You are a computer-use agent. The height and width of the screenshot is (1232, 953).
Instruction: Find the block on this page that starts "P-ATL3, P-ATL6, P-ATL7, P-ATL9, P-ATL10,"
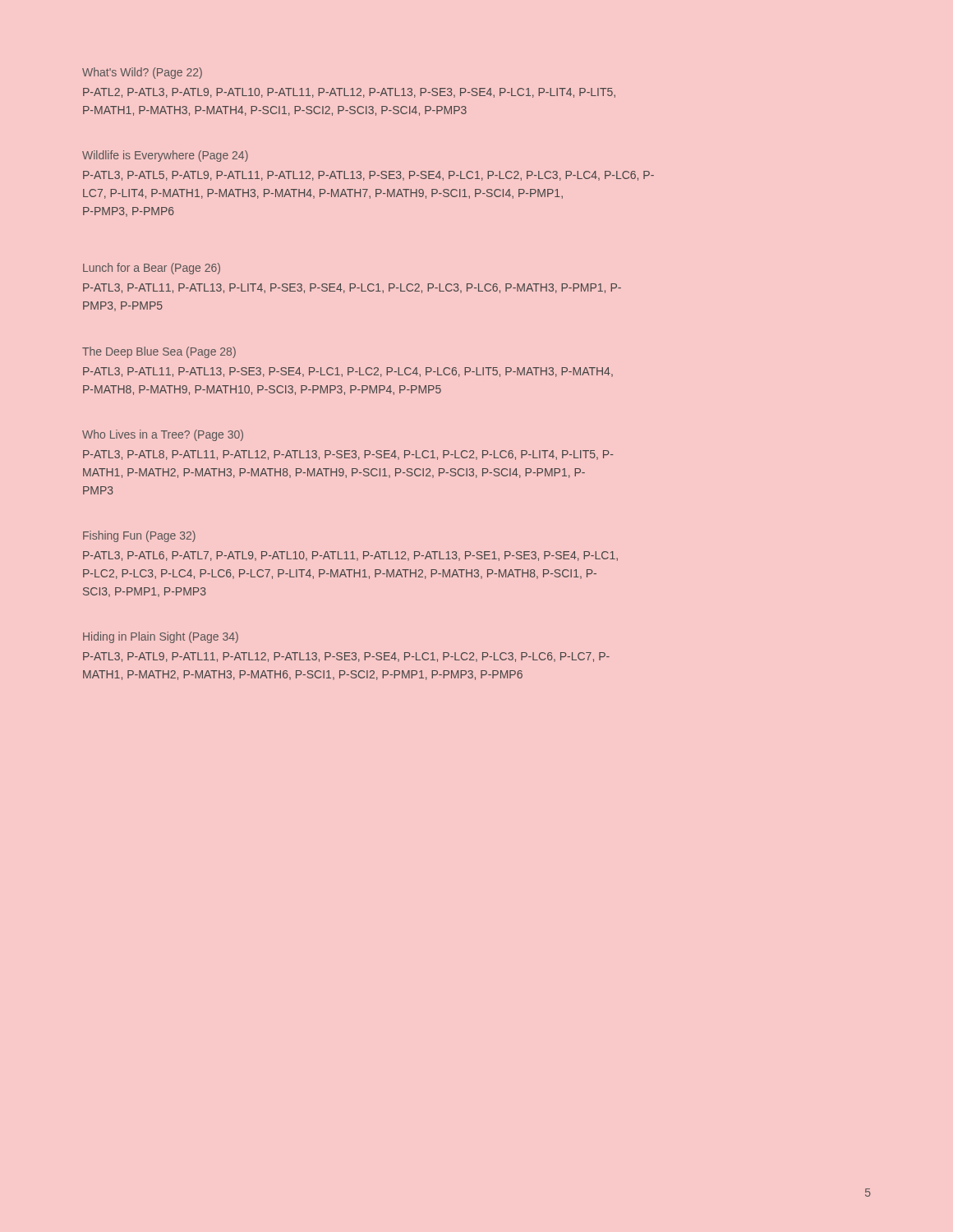click(x=350, y=573)
